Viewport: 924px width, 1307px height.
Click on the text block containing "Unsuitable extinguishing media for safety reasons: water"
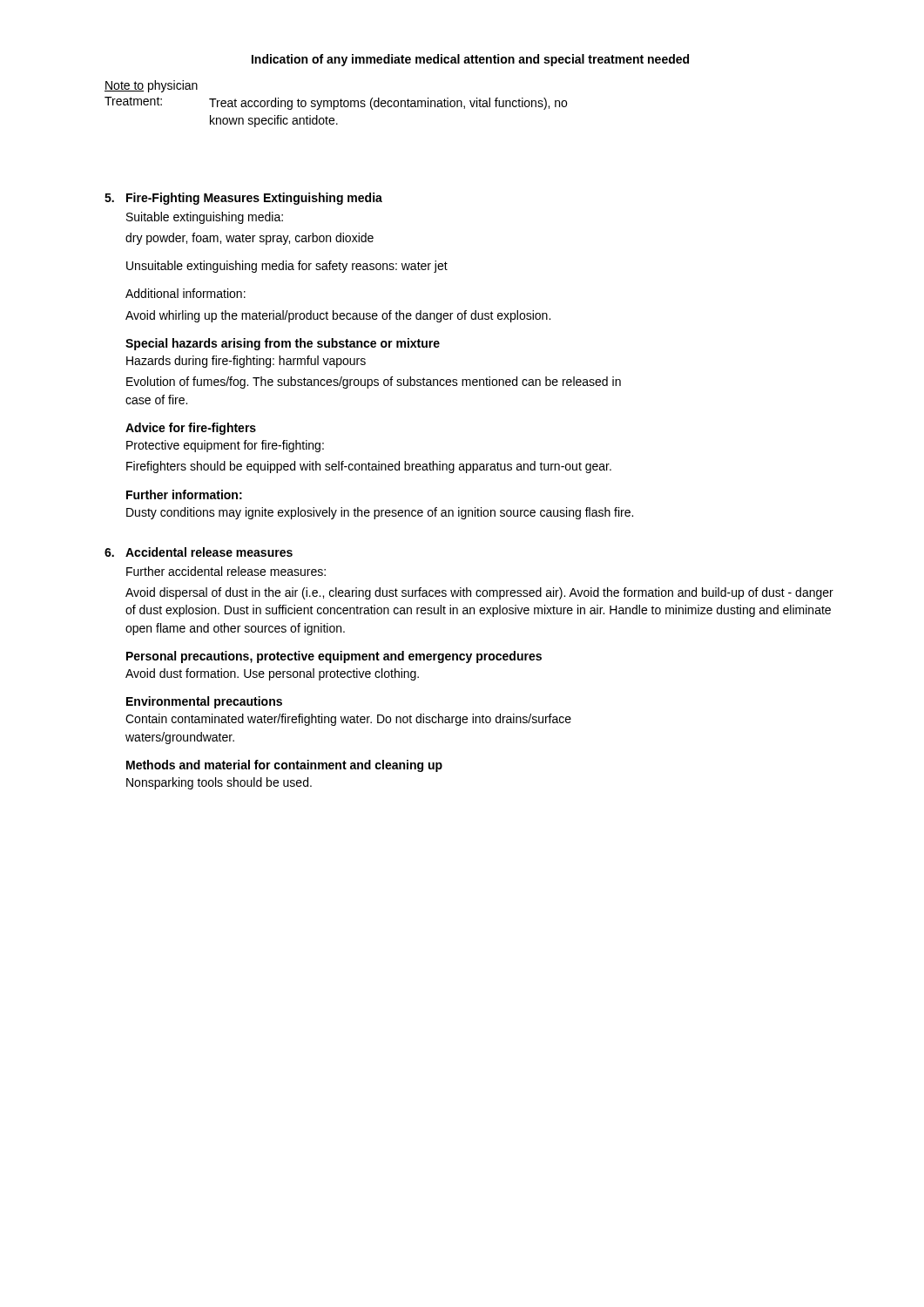pyautogui.click(x=286, y=266)
